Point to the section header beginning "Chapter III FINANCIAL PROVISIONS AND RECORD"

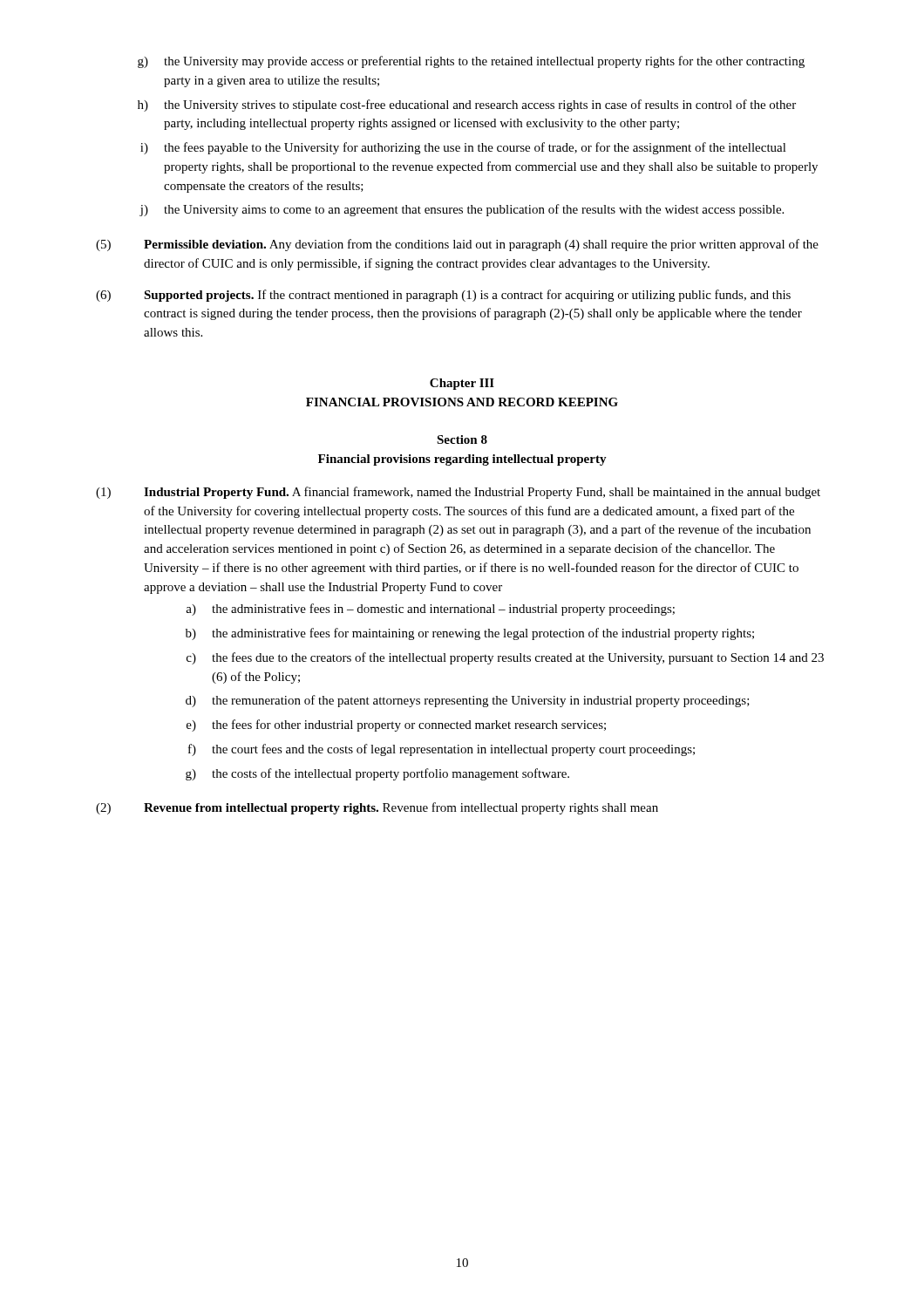(462, 393)
